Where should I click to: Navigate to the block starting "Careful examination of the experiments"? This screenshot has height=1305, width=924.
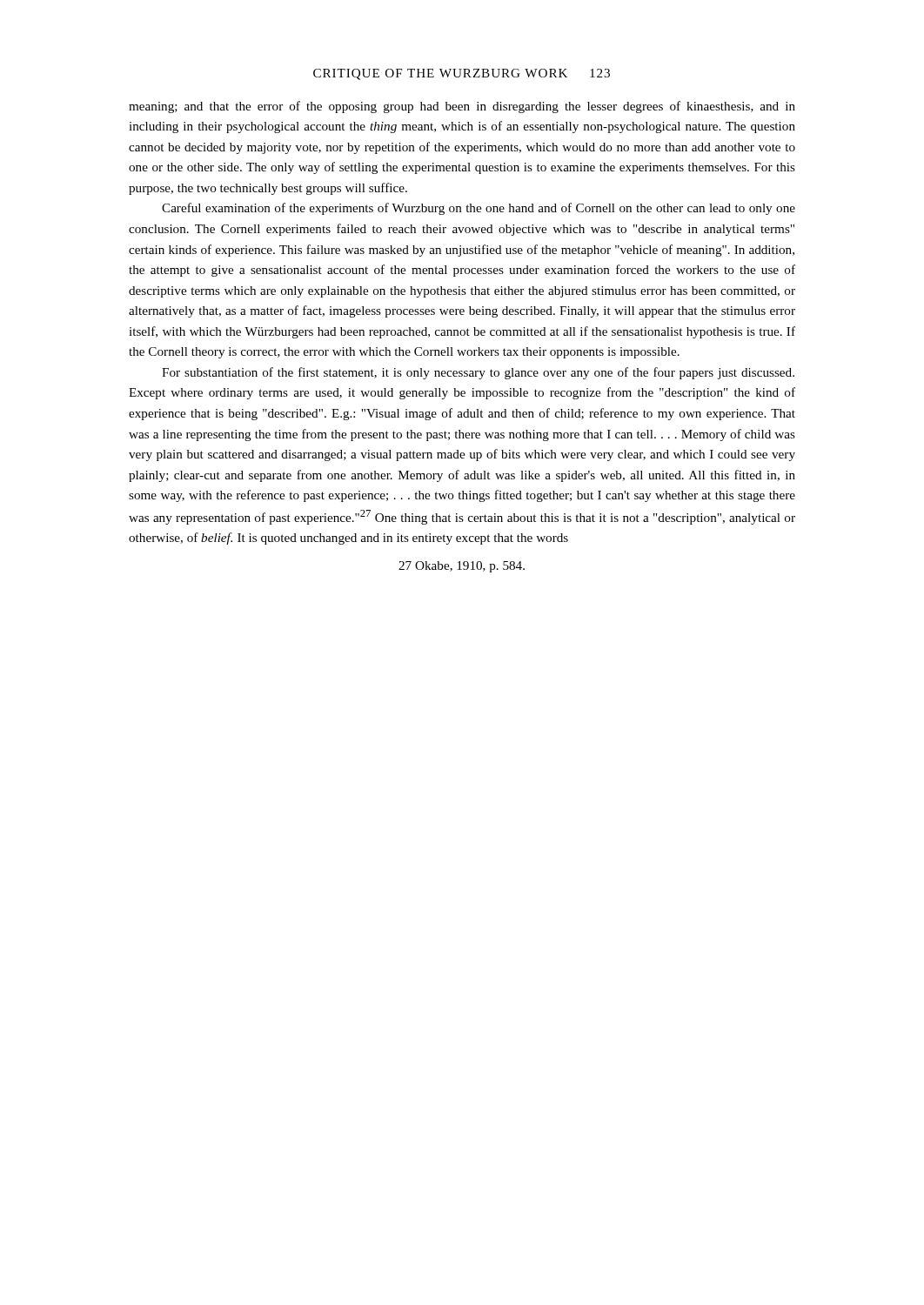(x=462, y=280)
